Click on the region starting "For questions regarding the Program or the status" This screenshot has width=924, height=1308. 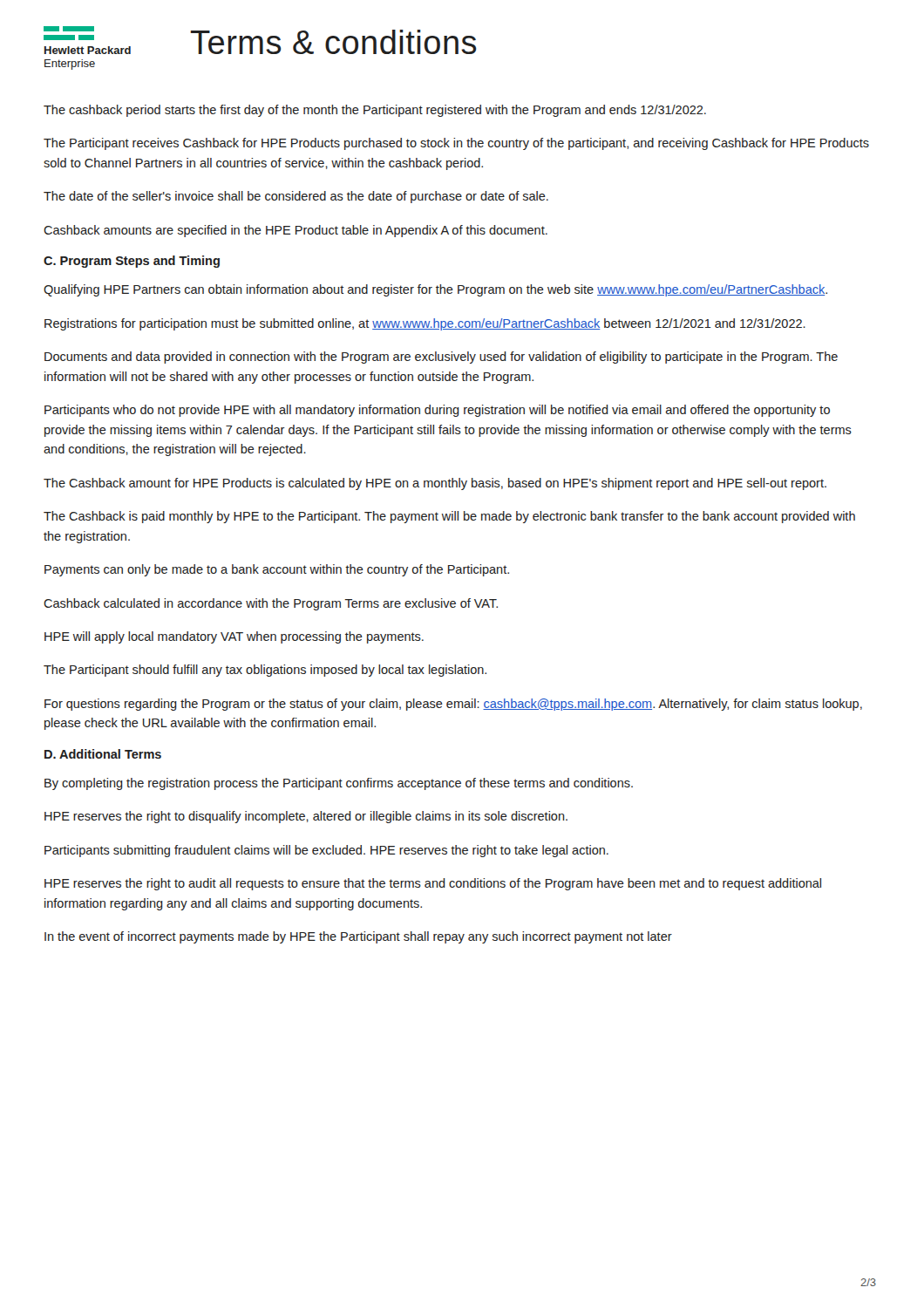click(x=453, y=713)
